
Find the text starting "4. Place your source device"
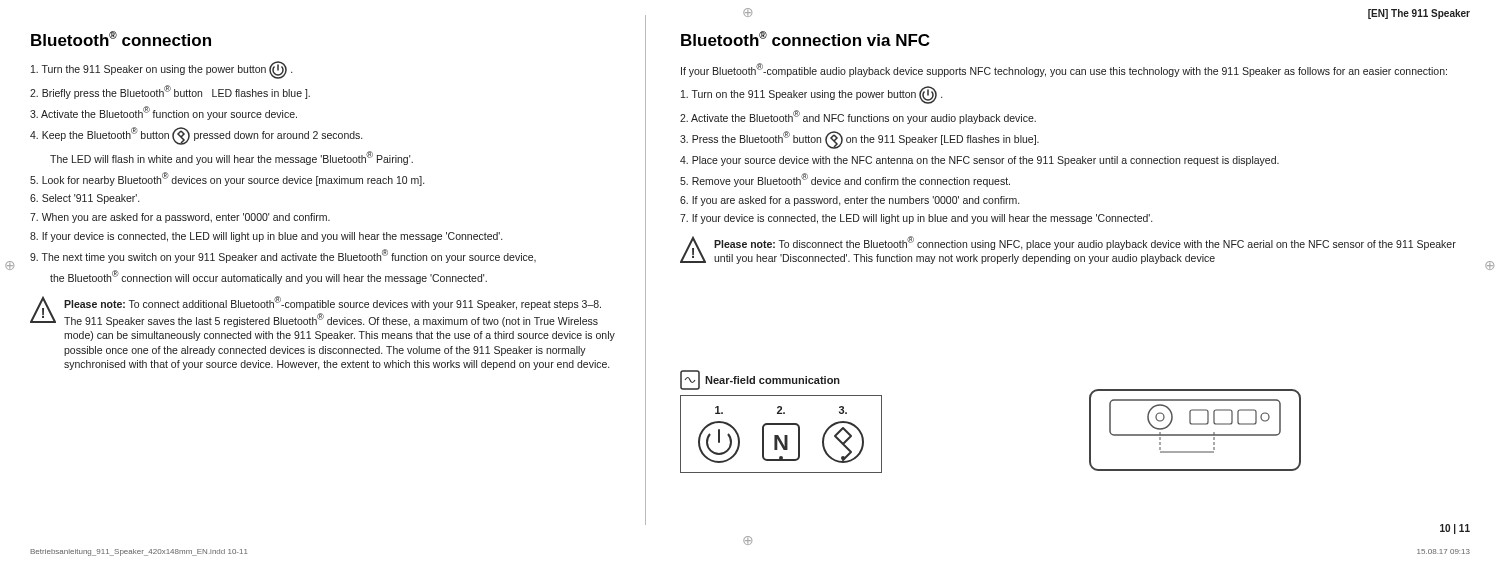click(x=980, y=160)
